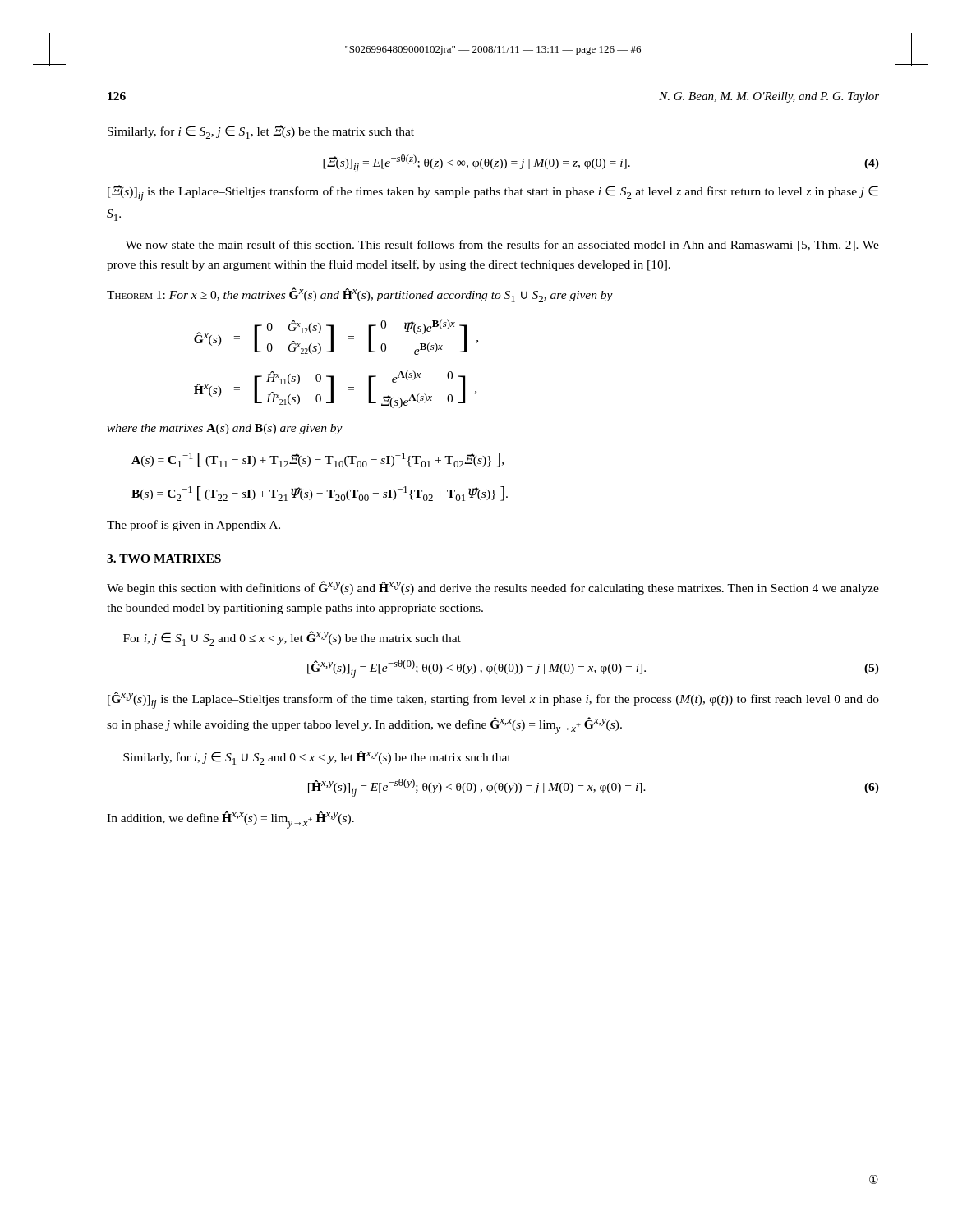Screen dimensions: 1232x953
Task: Locate the block of text that opens with "Theorem 1: For x ≥ 0, the matrixes"
Action: 360,294
